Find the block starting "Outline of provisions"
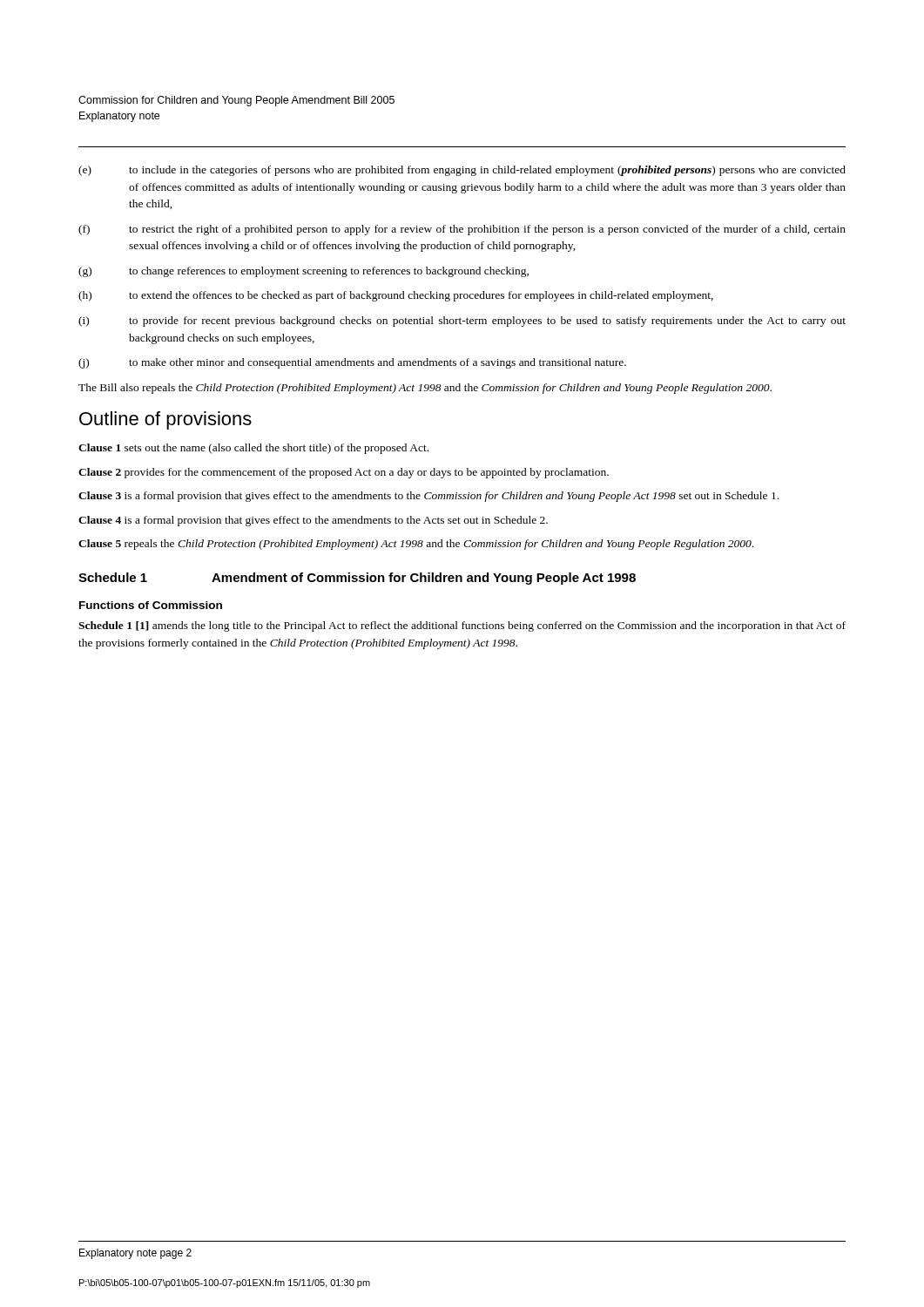The width and height of the screenshot is (924, 1307). pyautogui.click(x=165, y=419)
